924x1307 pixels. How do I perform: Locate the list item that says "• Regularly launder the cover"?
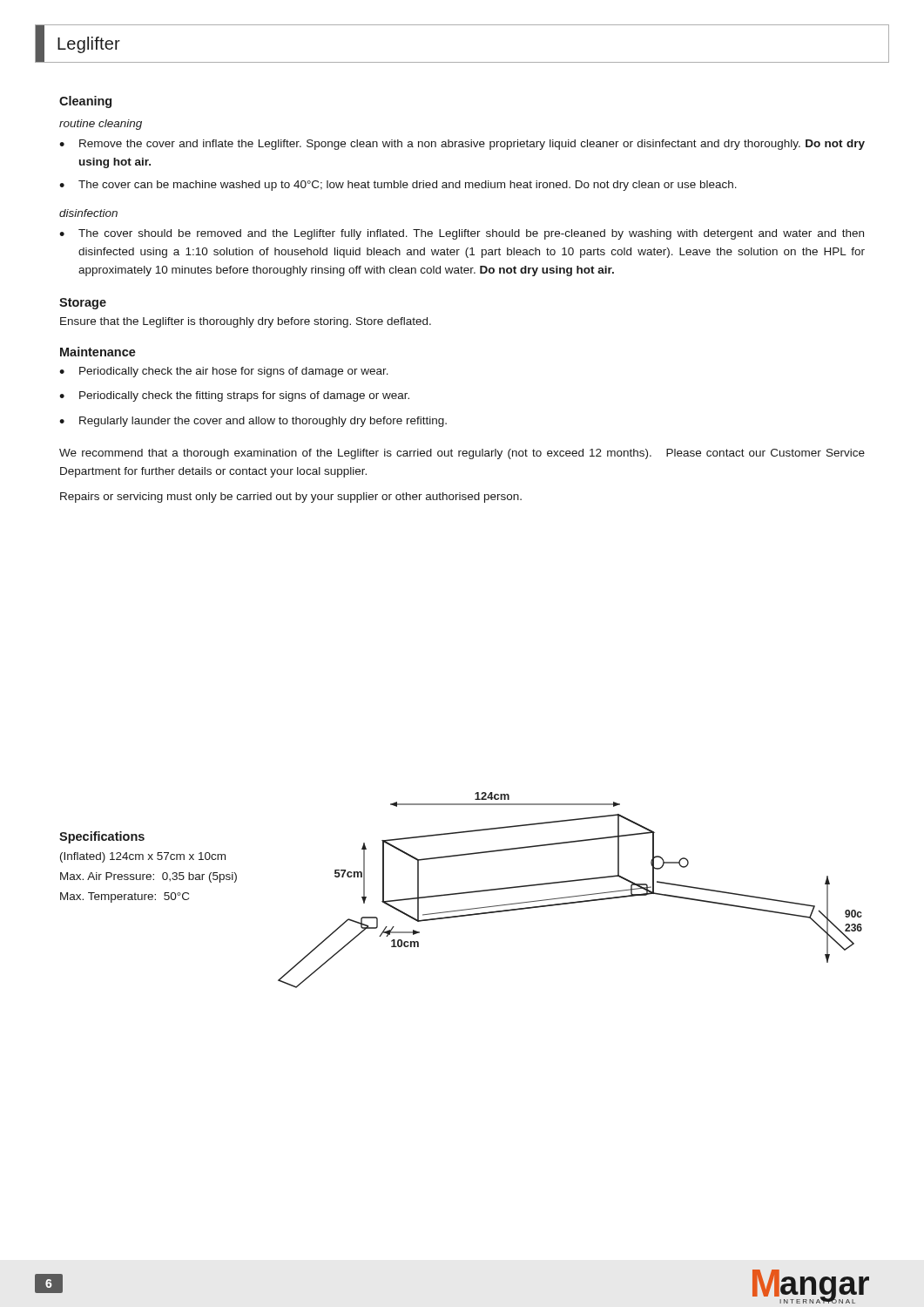(253, 422)
